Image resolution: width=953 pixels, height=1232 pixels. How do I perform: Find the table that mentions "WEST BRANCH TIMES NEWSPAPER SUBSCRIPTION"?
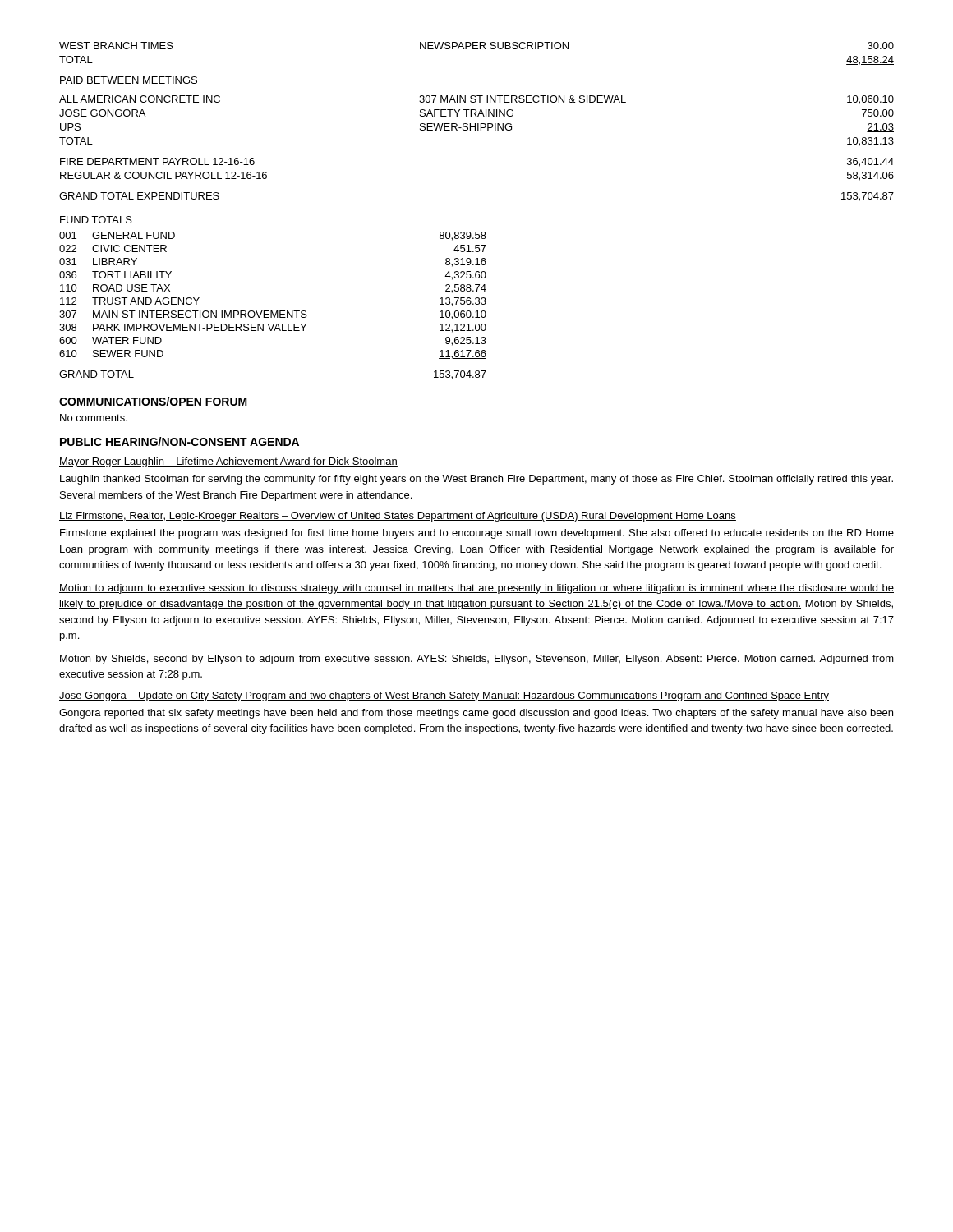coord(476,53)
